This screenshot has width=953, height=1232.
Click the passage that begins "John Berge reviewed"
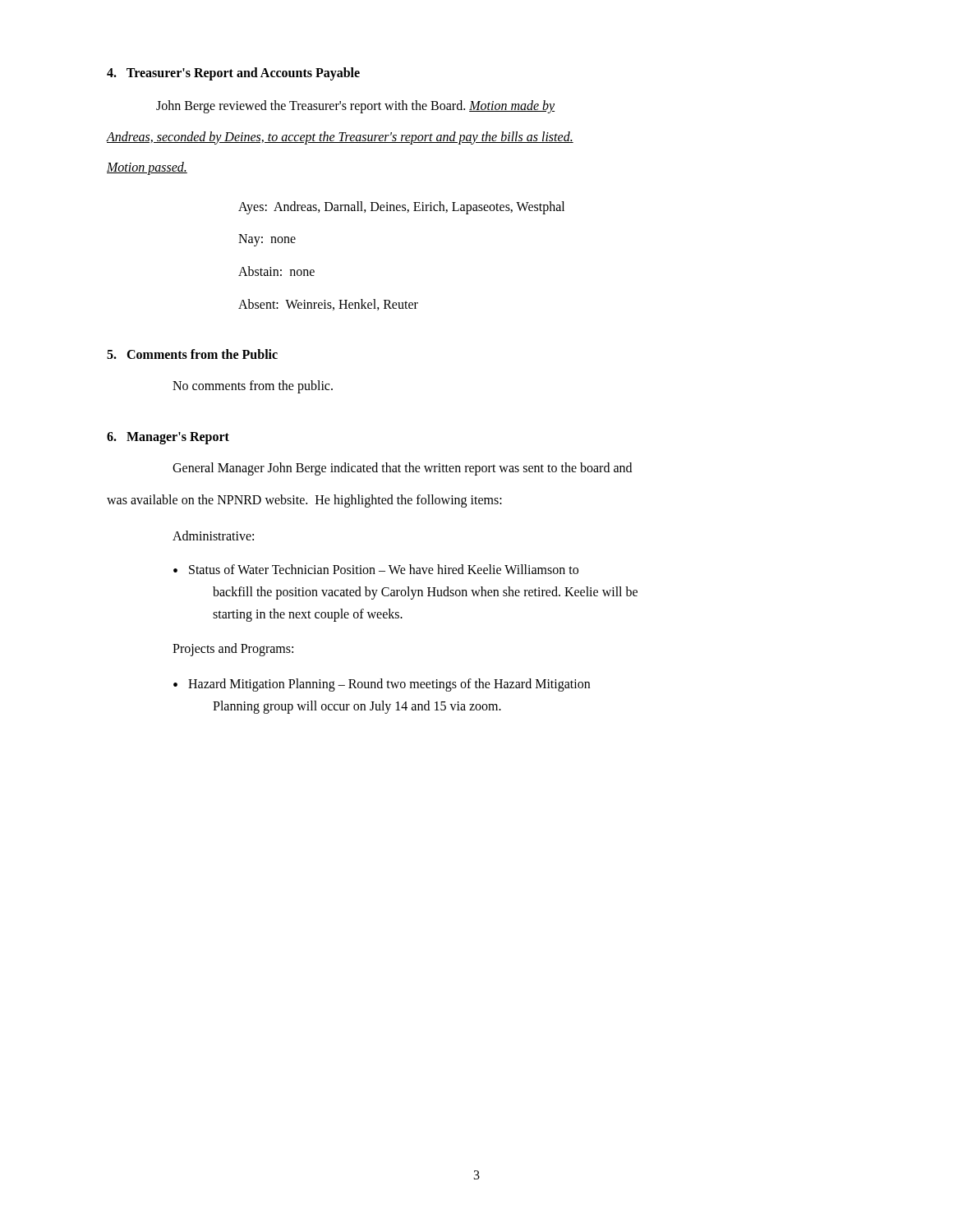pyautogui.click(x=355, y=106)
